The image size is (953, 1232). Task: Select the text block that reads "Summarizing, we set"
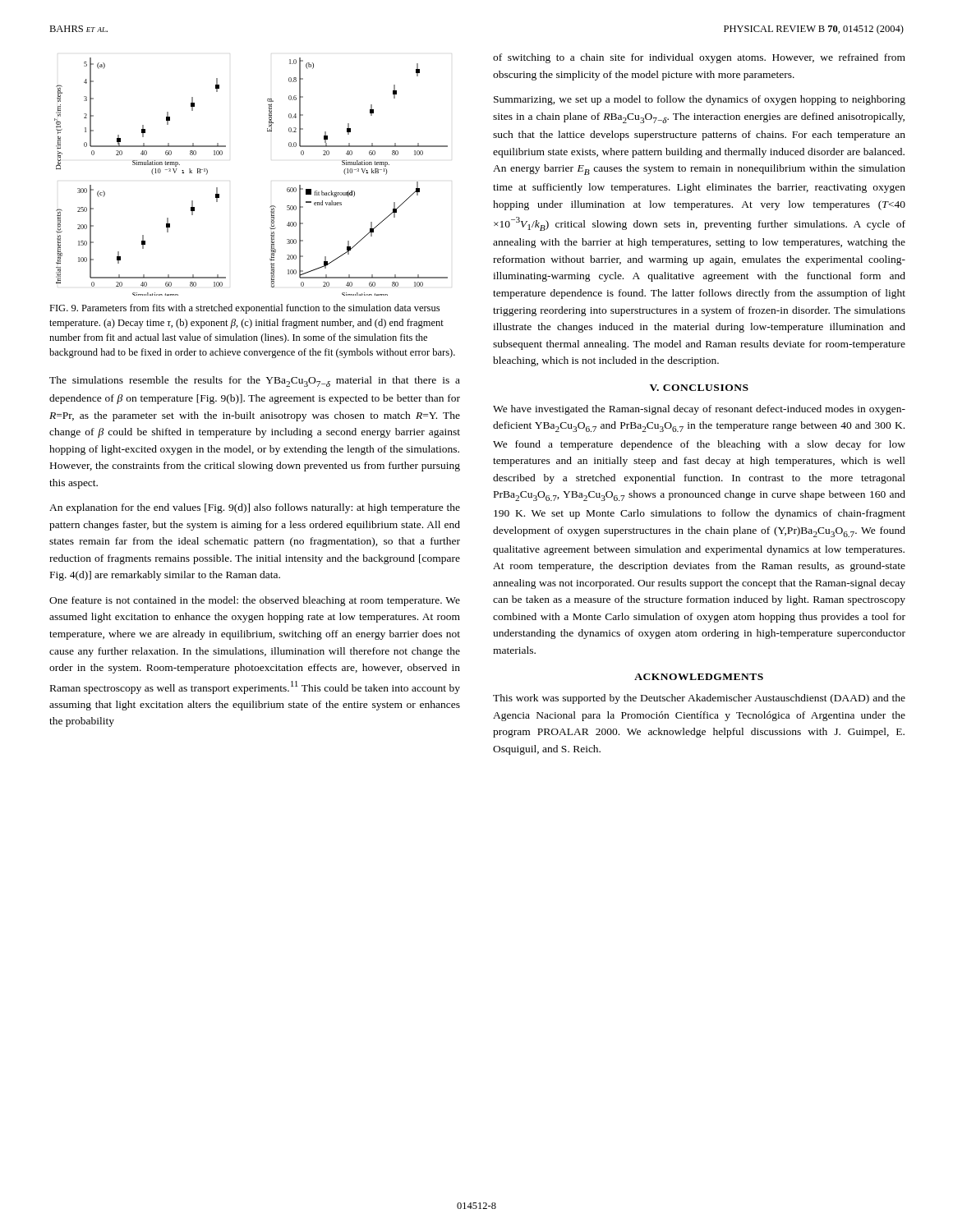coord(699,230)
